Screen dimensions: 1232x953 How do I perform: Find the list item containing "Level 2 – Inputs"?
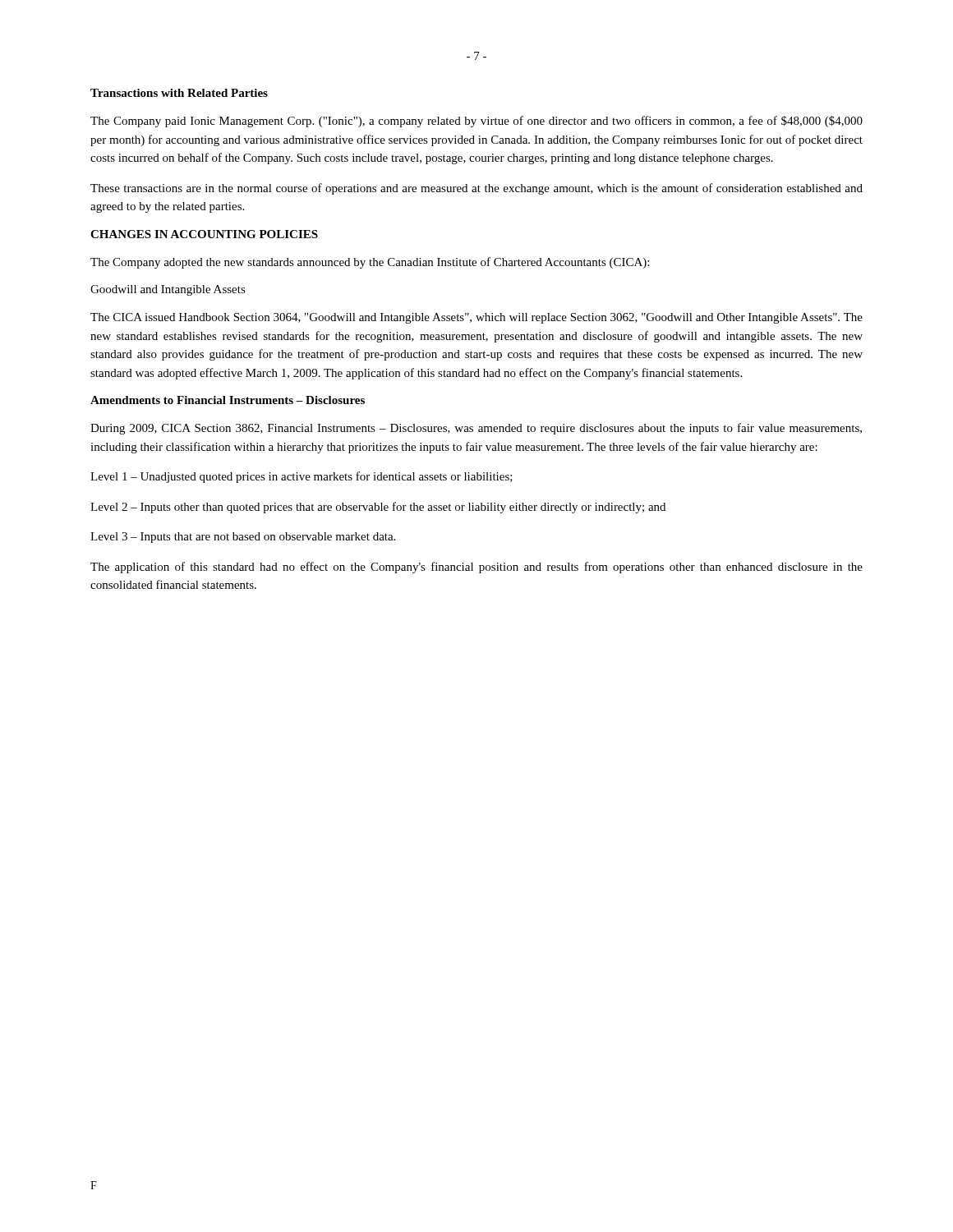coord(378,506)
